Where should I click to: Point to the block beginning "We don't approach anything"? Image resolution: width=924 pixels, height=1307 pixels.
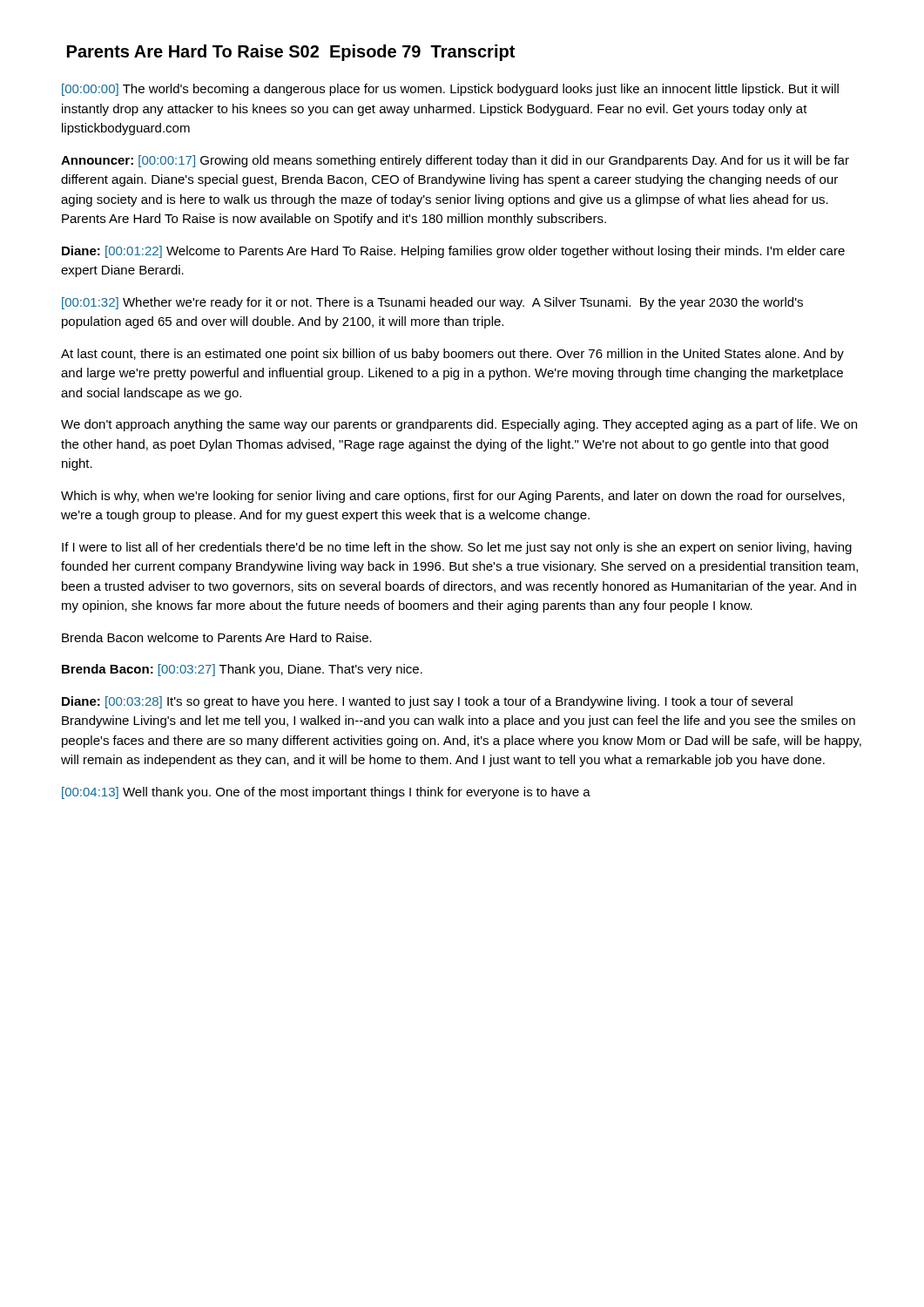click(x=459, y=444)
